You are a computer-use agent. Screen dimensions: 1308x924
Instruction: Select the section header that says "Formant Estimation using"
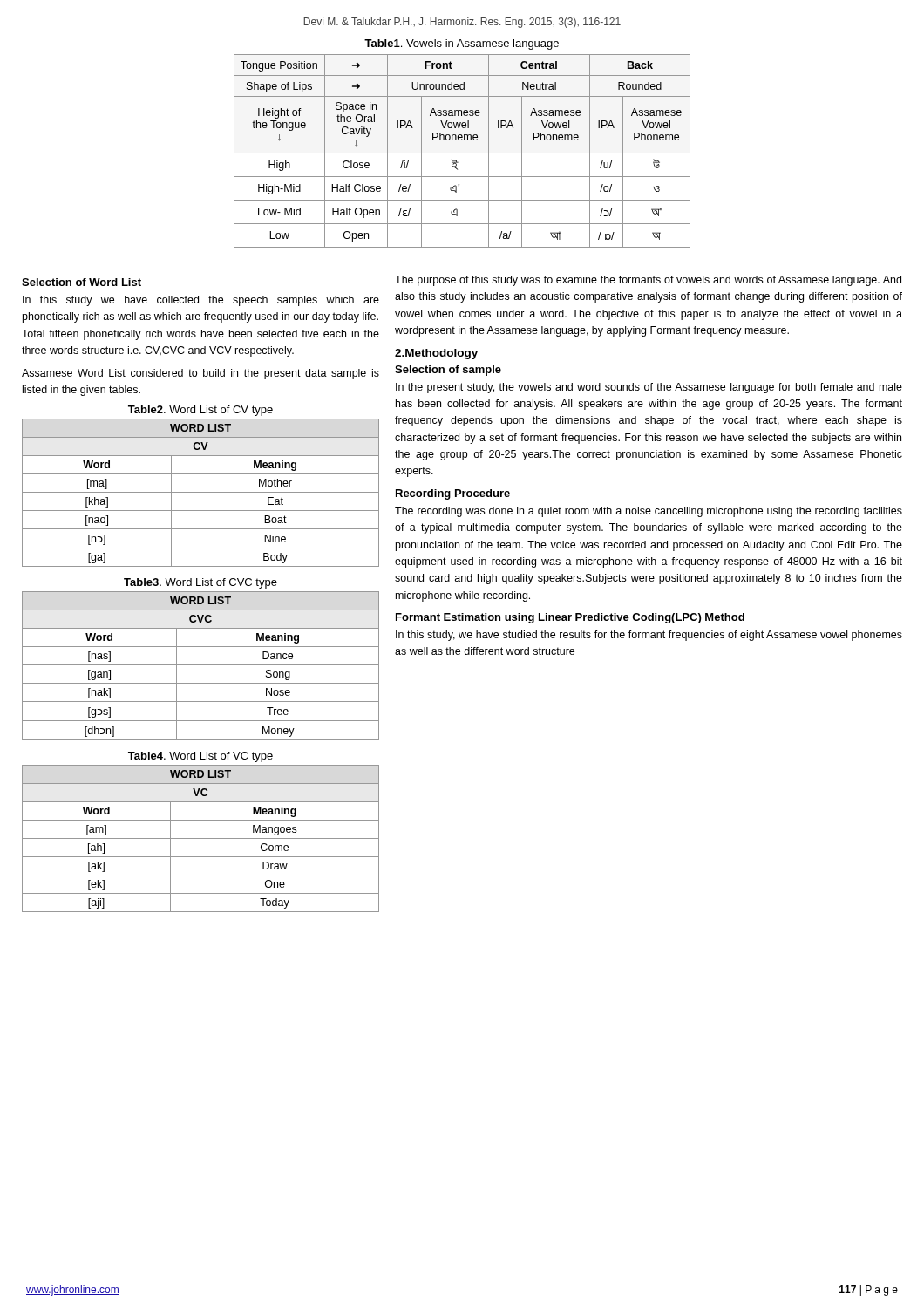(x=570, y=617)
